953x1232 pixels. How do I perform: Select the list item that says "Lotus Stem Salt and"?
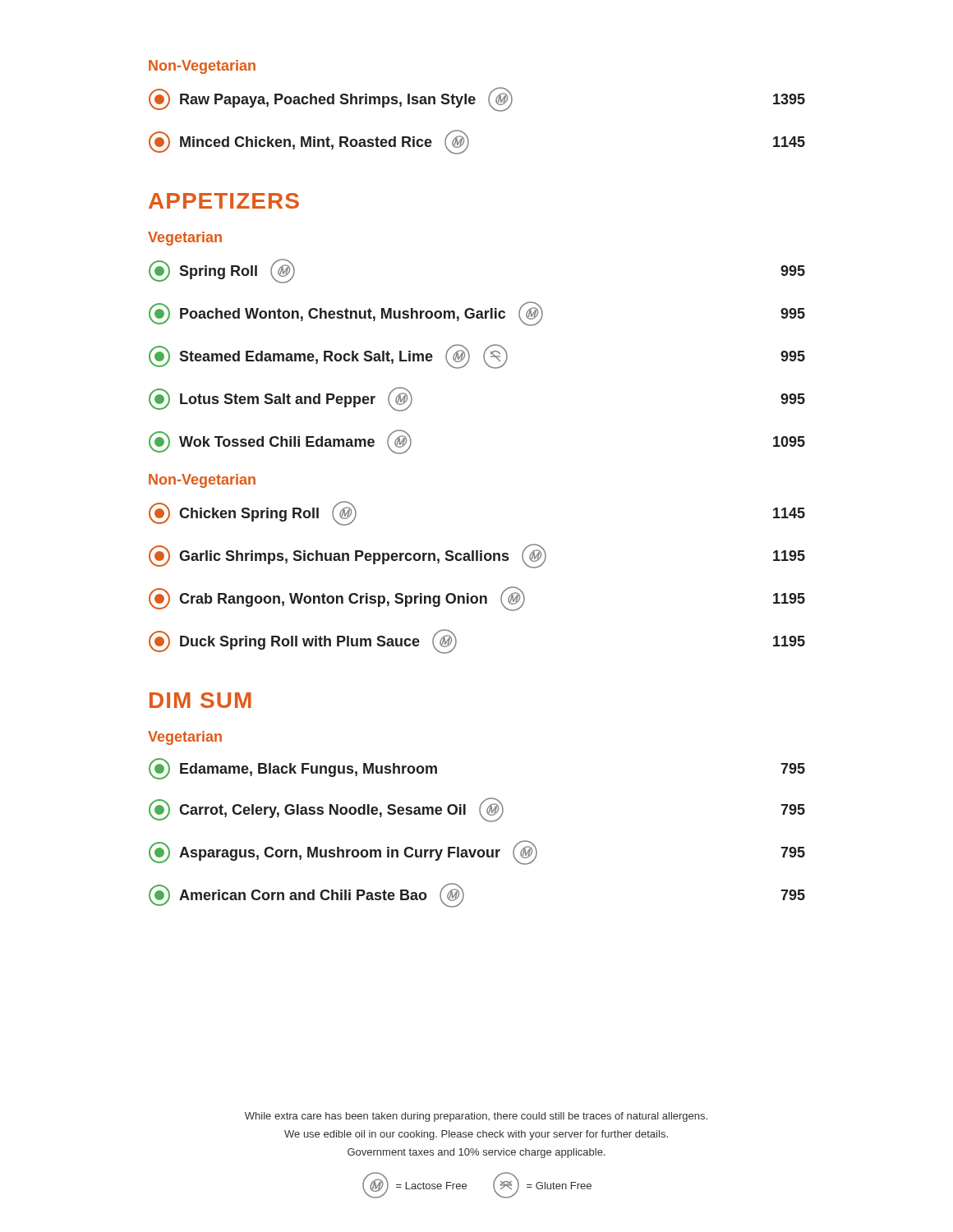tap(284, 399)
